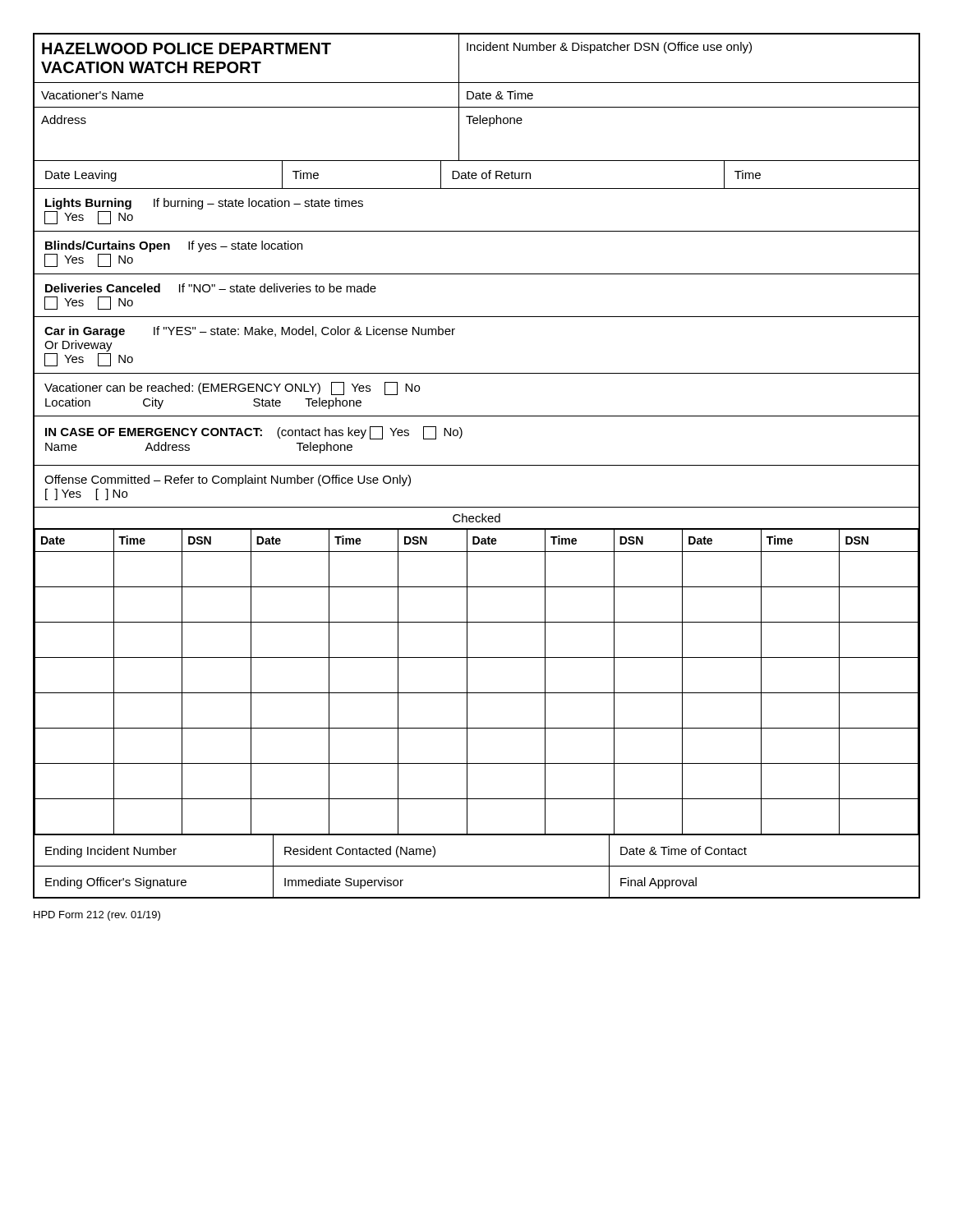Select the text starting "IN CASE OF EMERGENCY CONTACT:"

[x=254, y=439]
